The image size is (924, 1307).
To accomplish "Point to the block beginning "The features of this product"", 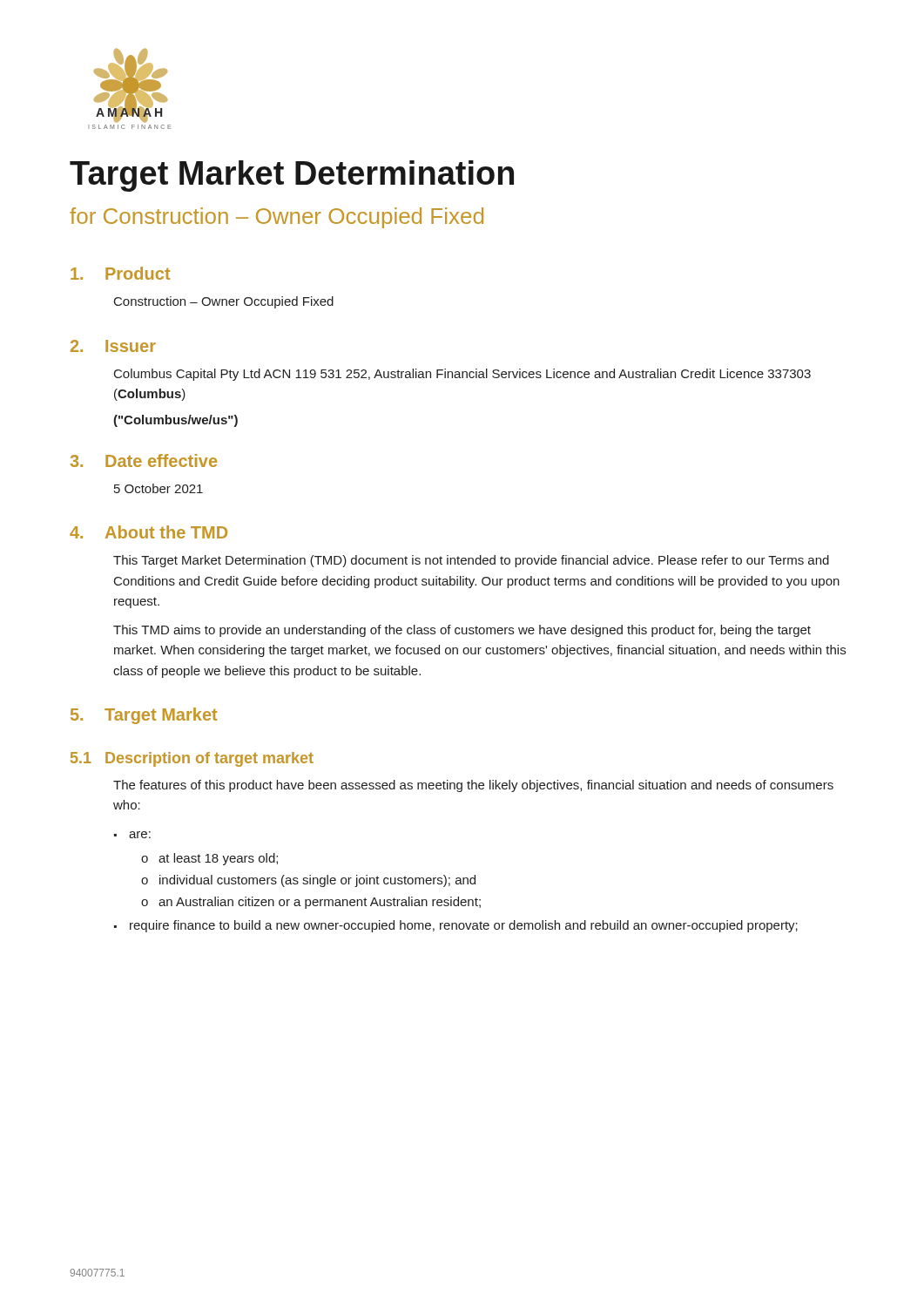I will tap(473, 795).
